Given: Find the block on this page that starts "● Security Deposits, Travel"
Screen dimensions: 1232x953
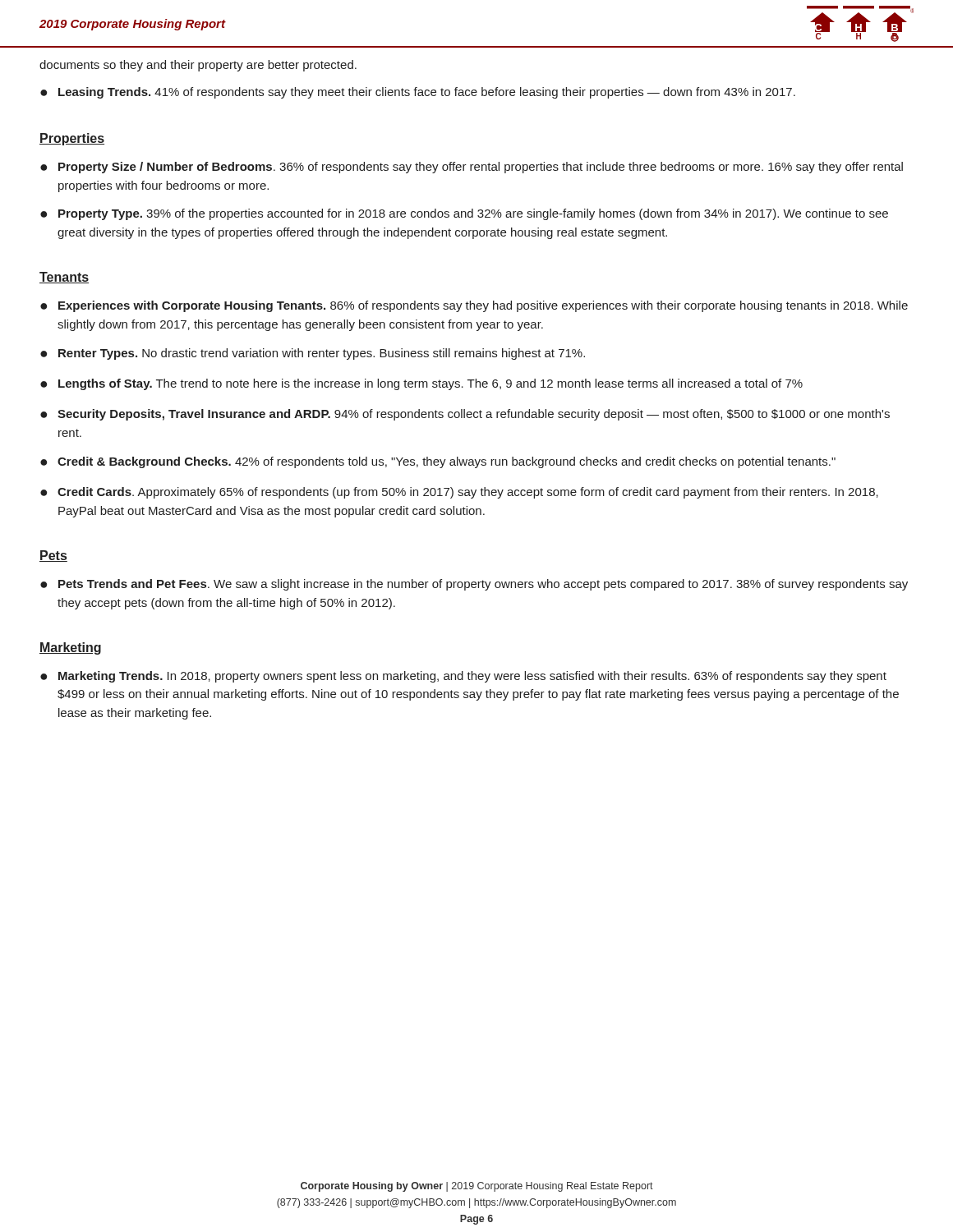Looking at the screenshot, I should click(476, 424).
